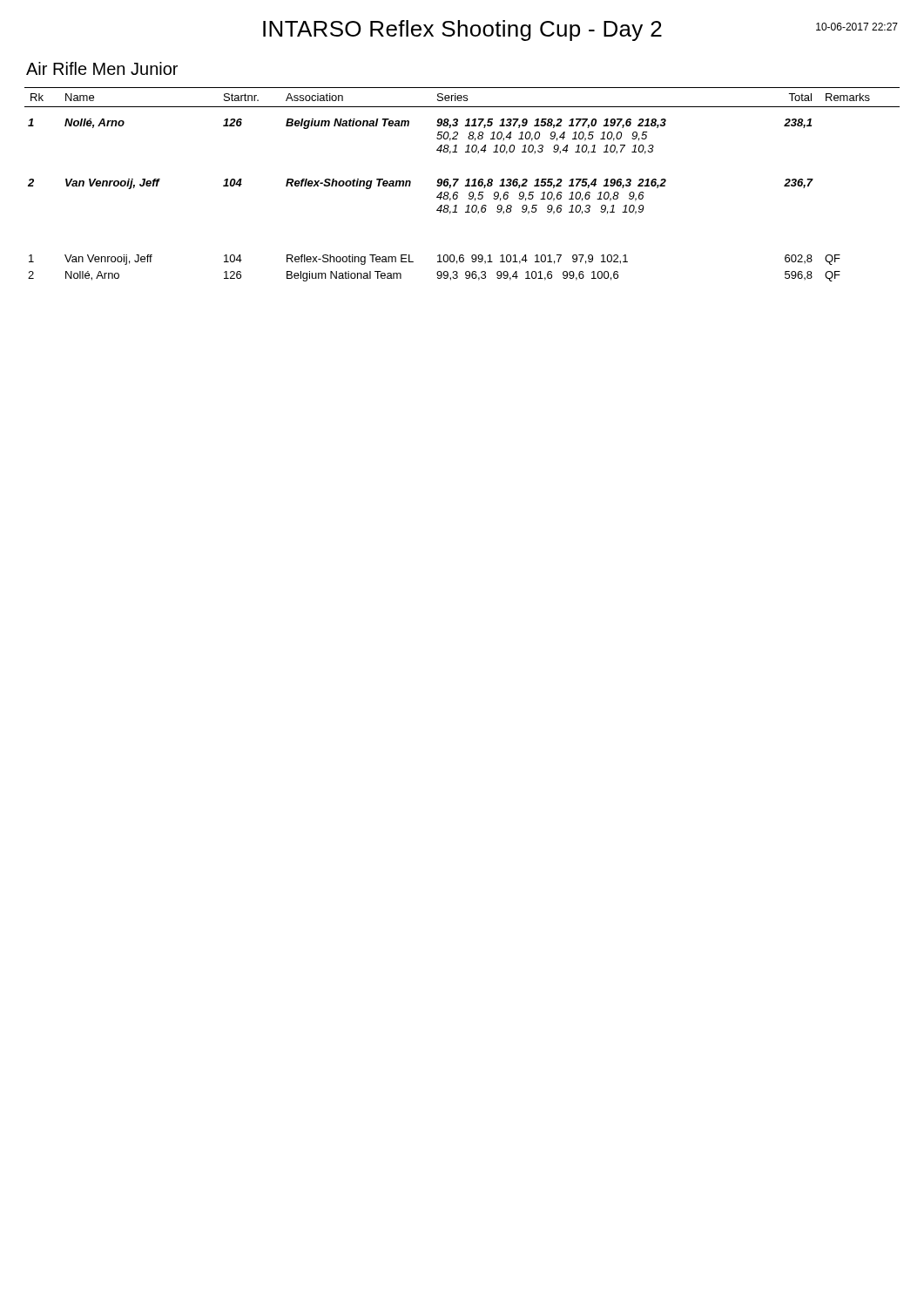Select the table that reads "Van Venrooij, Jeff"
924x1307 pixels.
[x=462, y=185]
